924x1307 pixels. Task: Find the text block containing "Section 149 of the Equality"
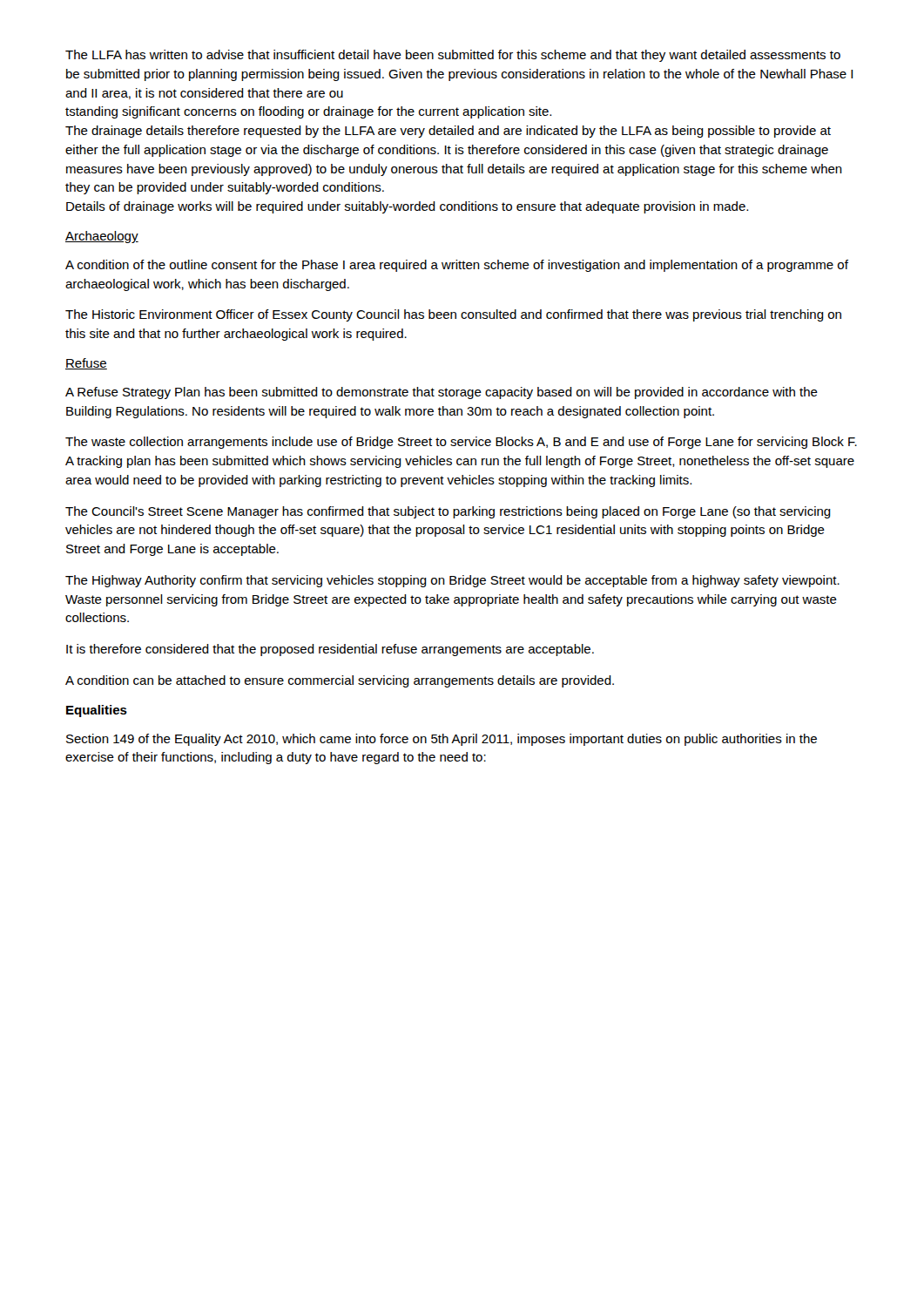pyautogui.click(x=441, y=747)
